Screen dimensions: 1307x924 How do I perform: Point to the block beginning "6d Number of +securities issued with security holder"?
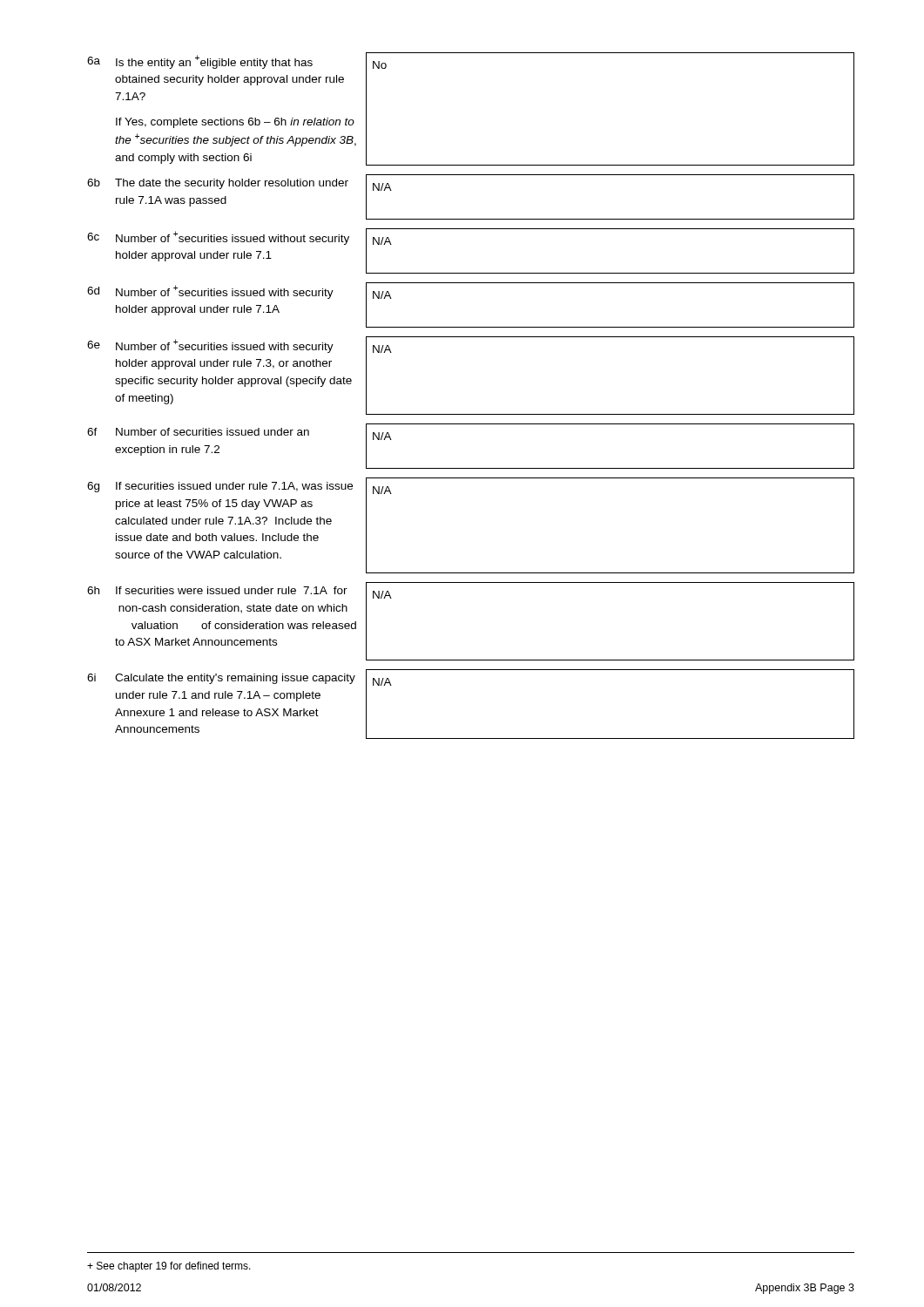point(471,305)
